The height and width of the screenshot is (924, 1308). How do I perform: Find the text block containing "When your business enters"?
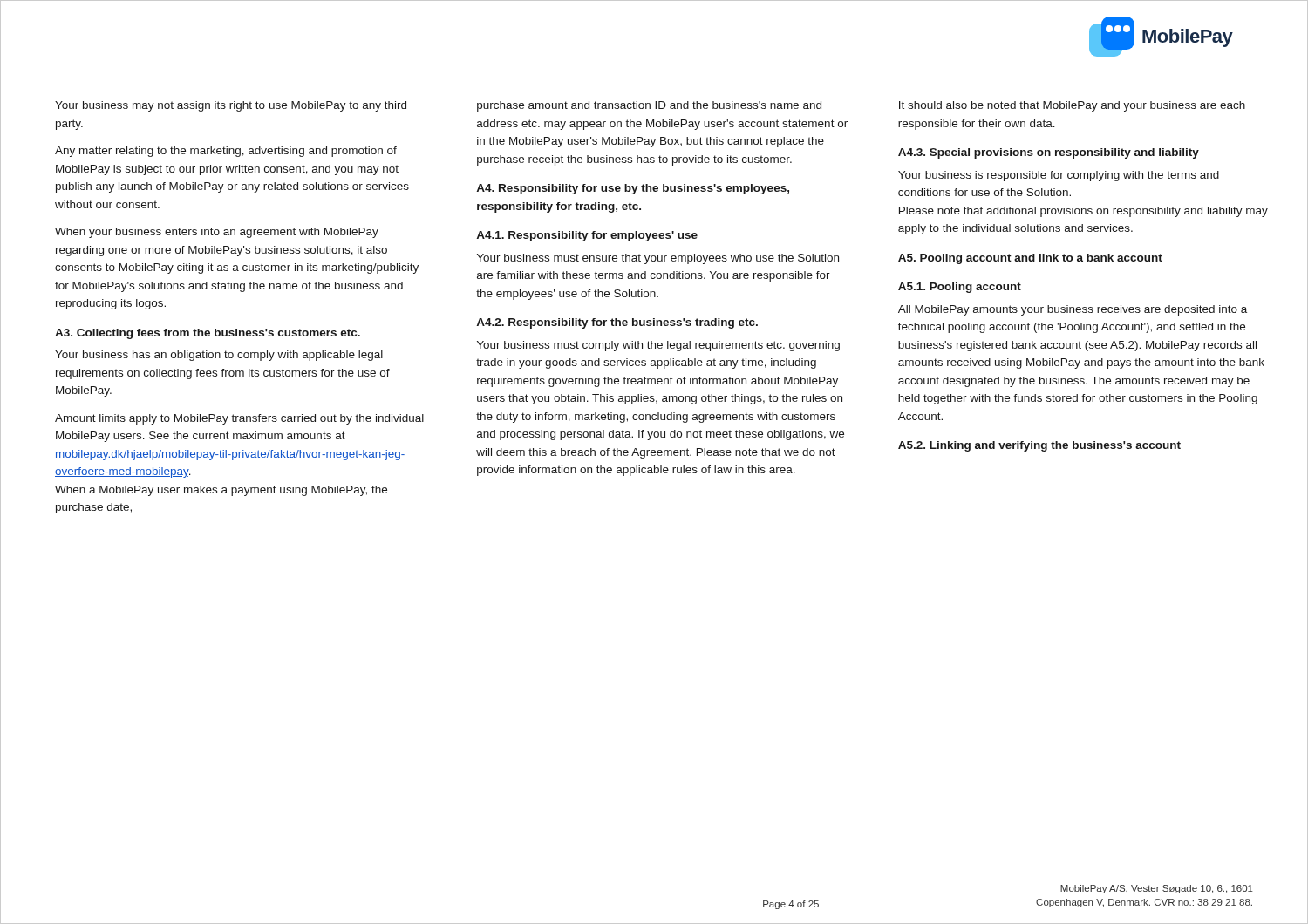tap(241, 268)
